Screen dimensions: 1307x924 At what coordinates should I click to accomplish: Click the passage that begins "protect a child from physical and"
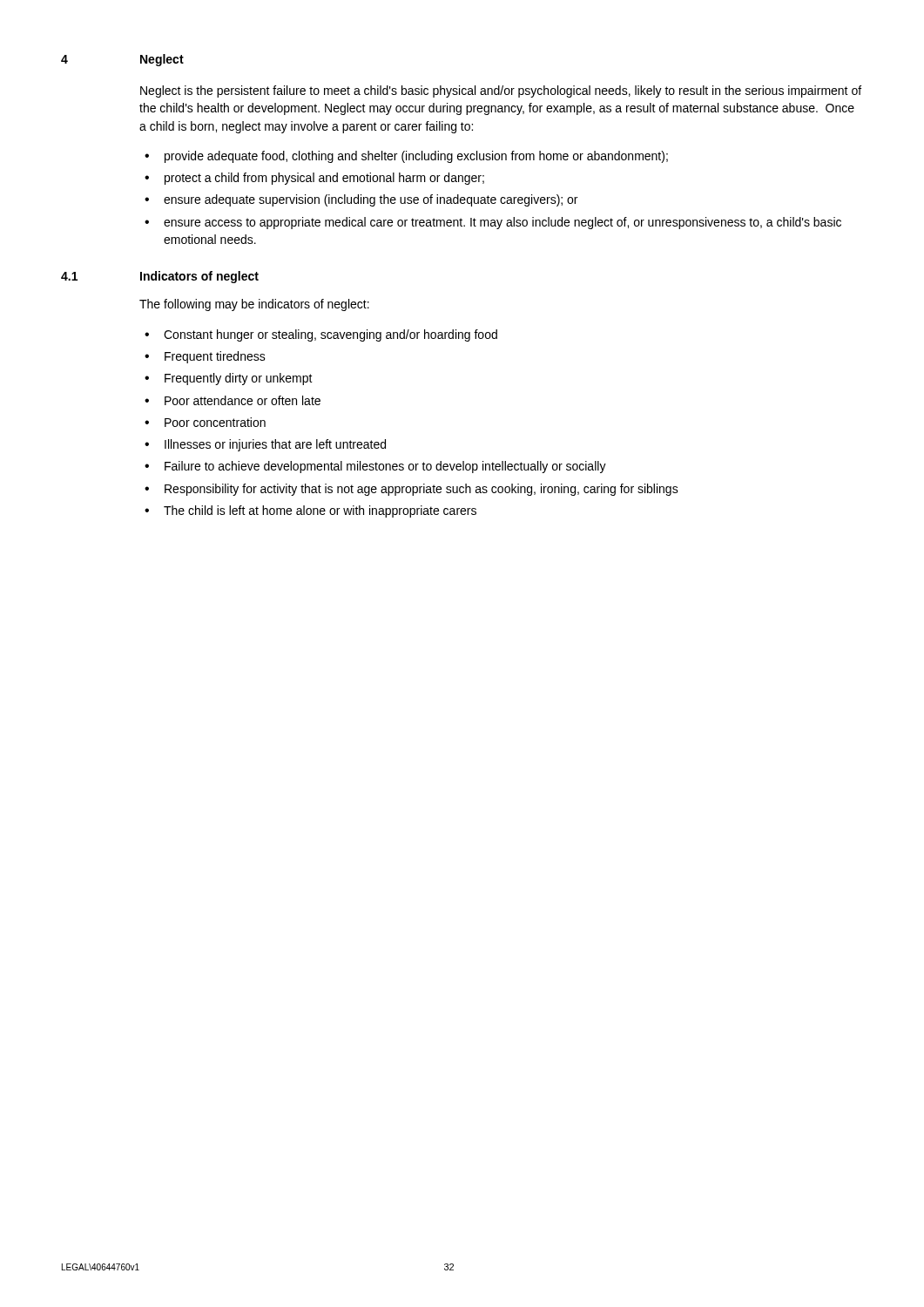tap(324, 178)
